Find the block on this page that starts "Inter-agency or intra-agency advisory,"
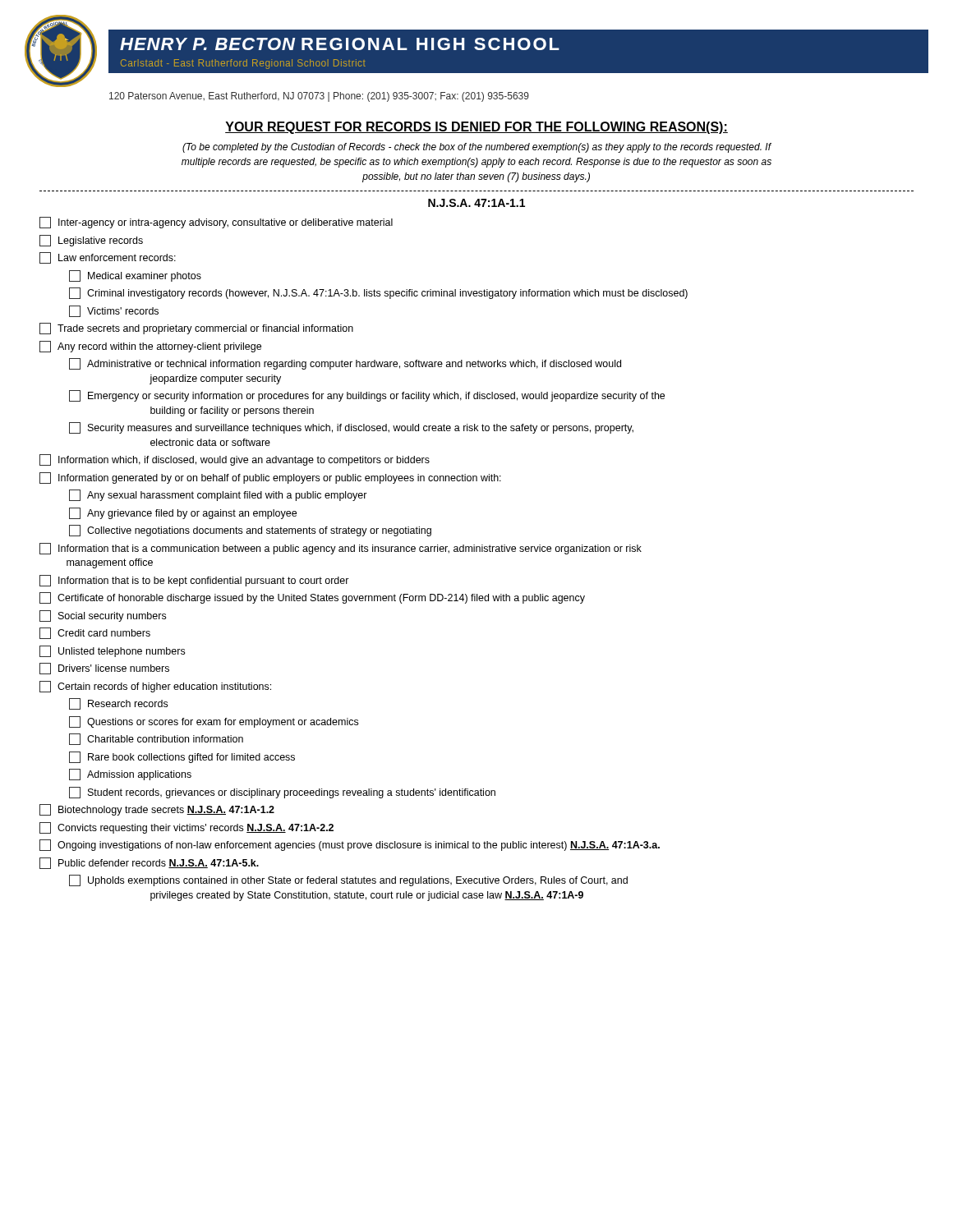 point(216,223)
